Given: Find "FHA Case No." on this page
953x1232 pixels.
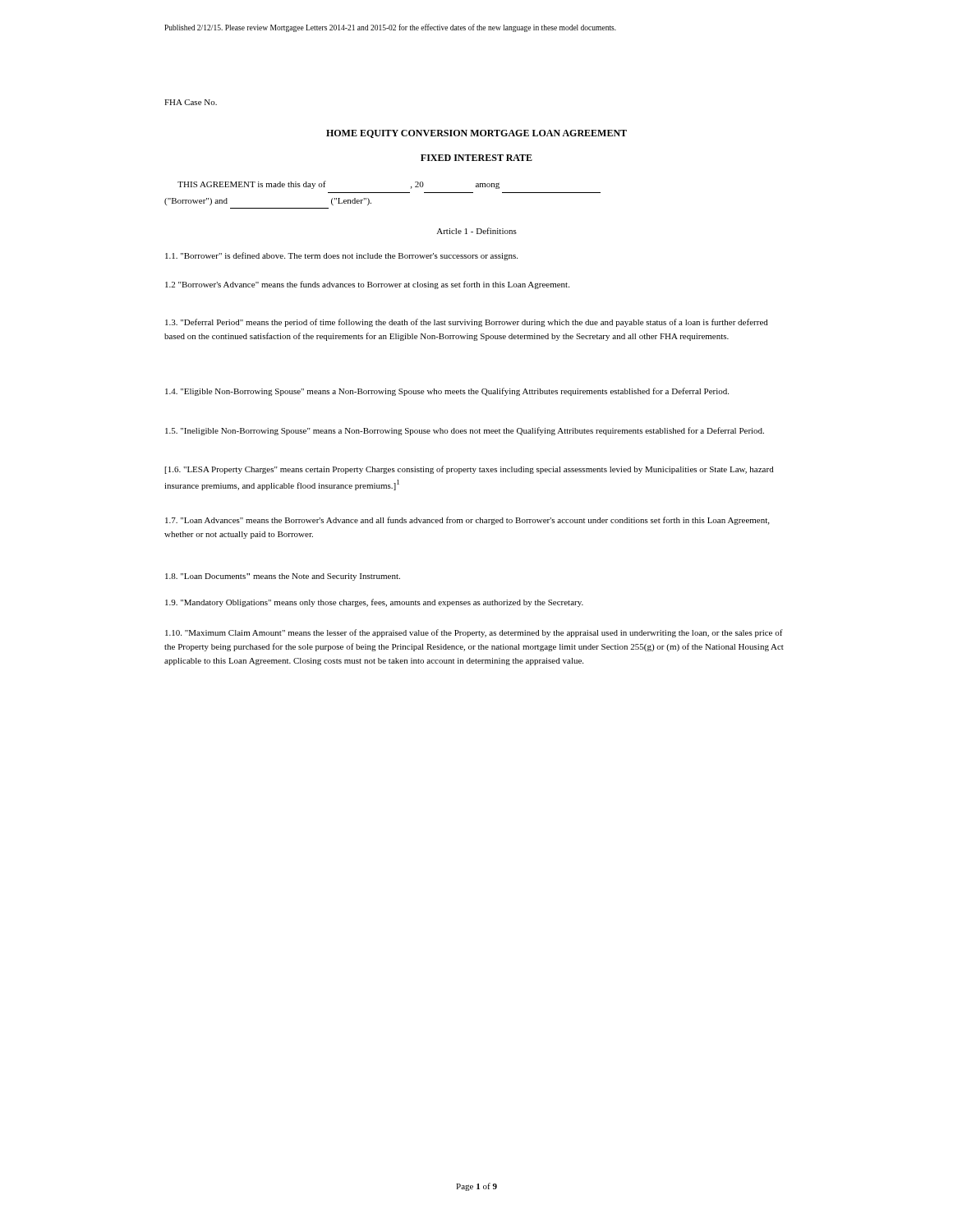Looking at the screenshot, I should click(191, 102).
